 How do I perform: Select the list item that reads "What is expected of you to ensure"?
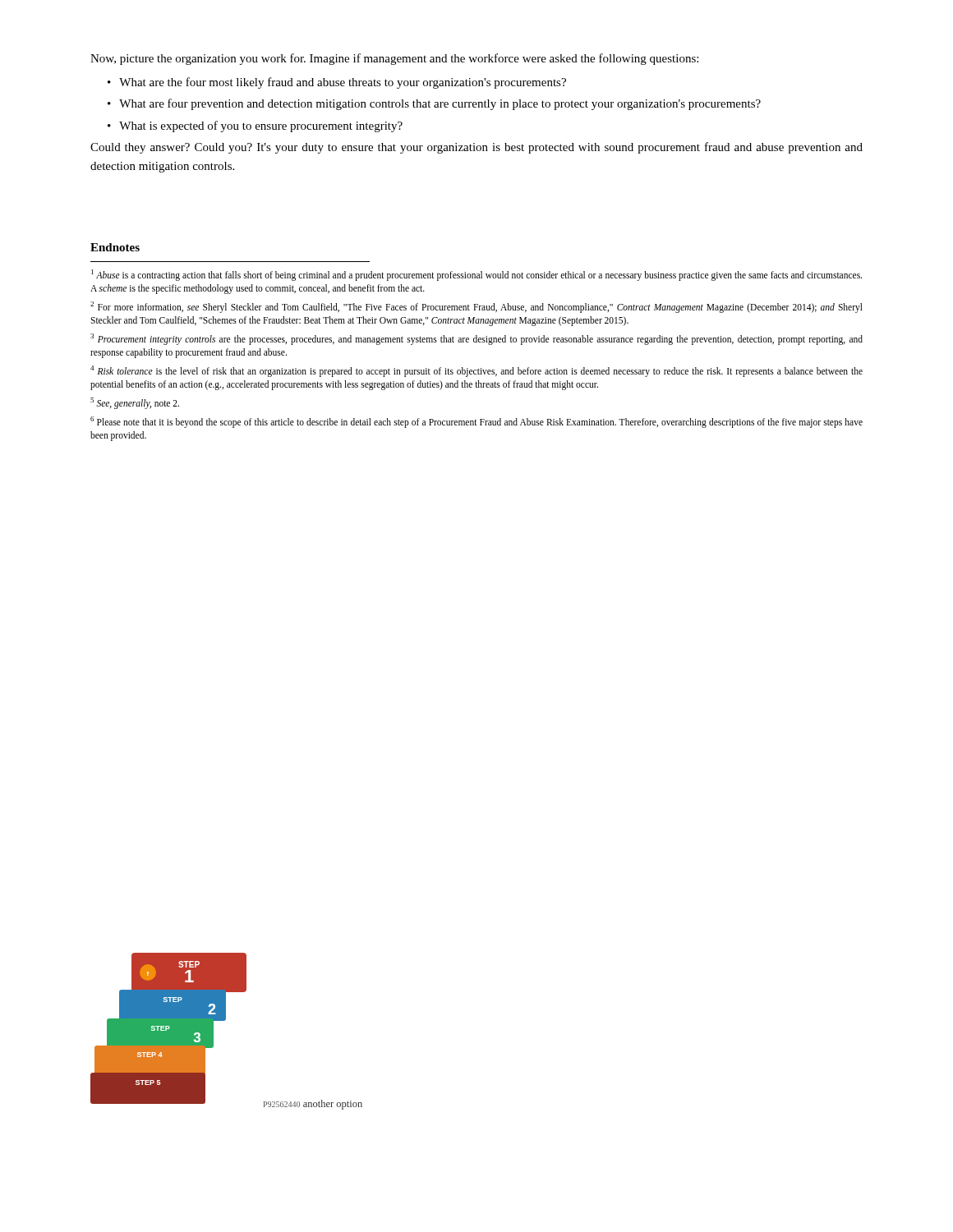261,125
